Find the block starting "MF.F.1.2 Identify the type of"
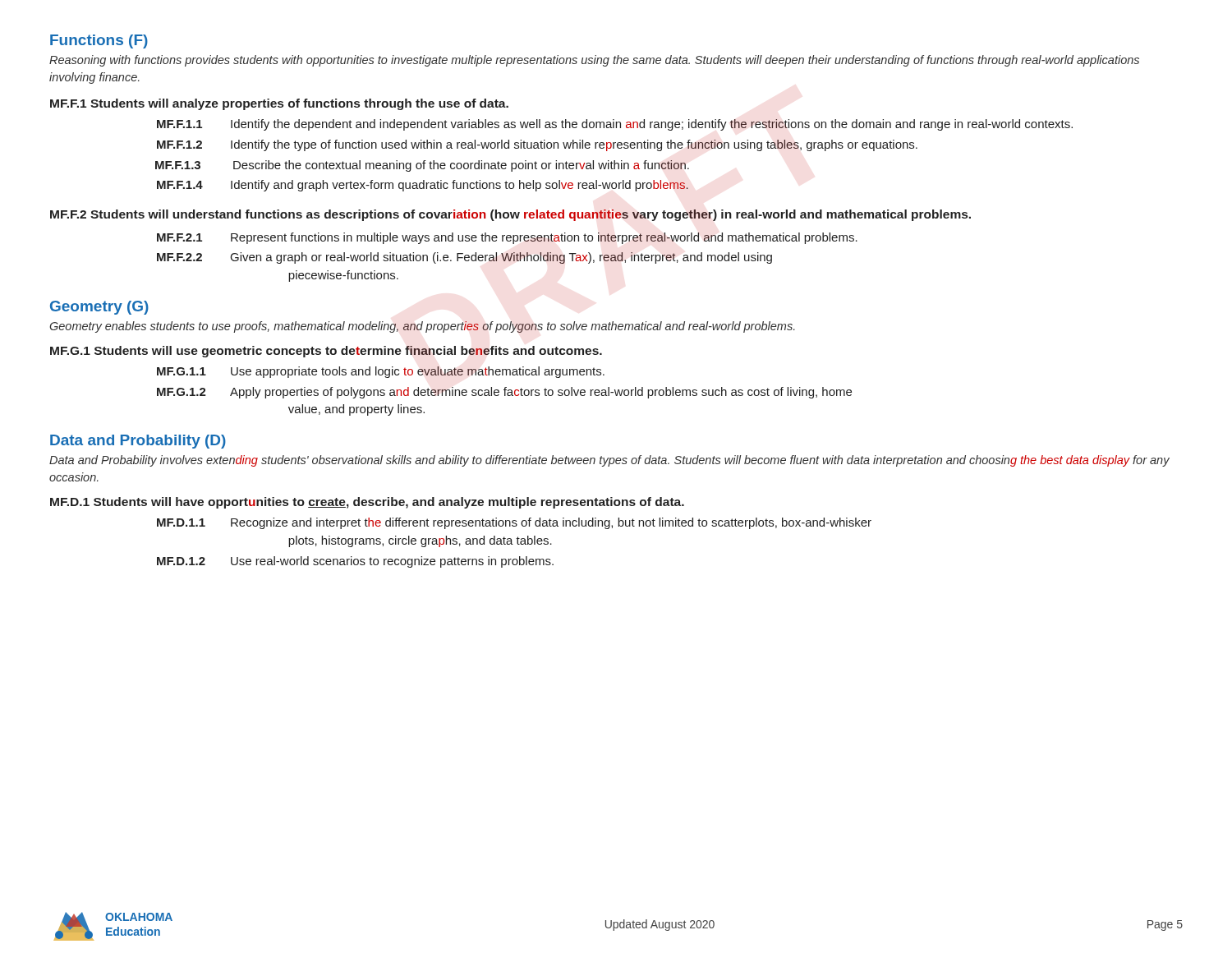Viewport: 1232px width, 953px height. pyautogui.click(x=537, y=144)
